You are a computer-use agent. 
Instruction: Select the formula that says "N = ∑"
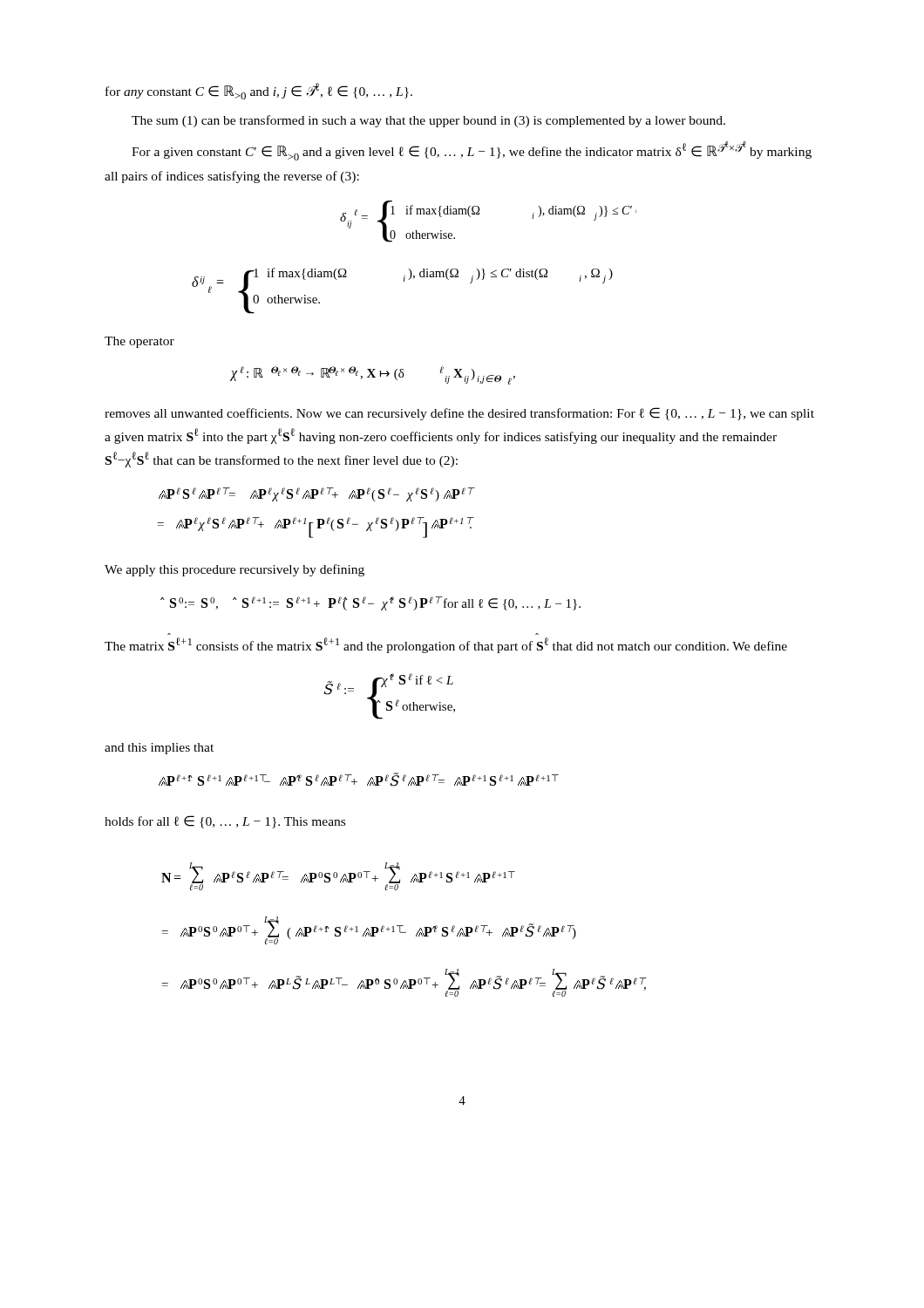pos(338,876)
